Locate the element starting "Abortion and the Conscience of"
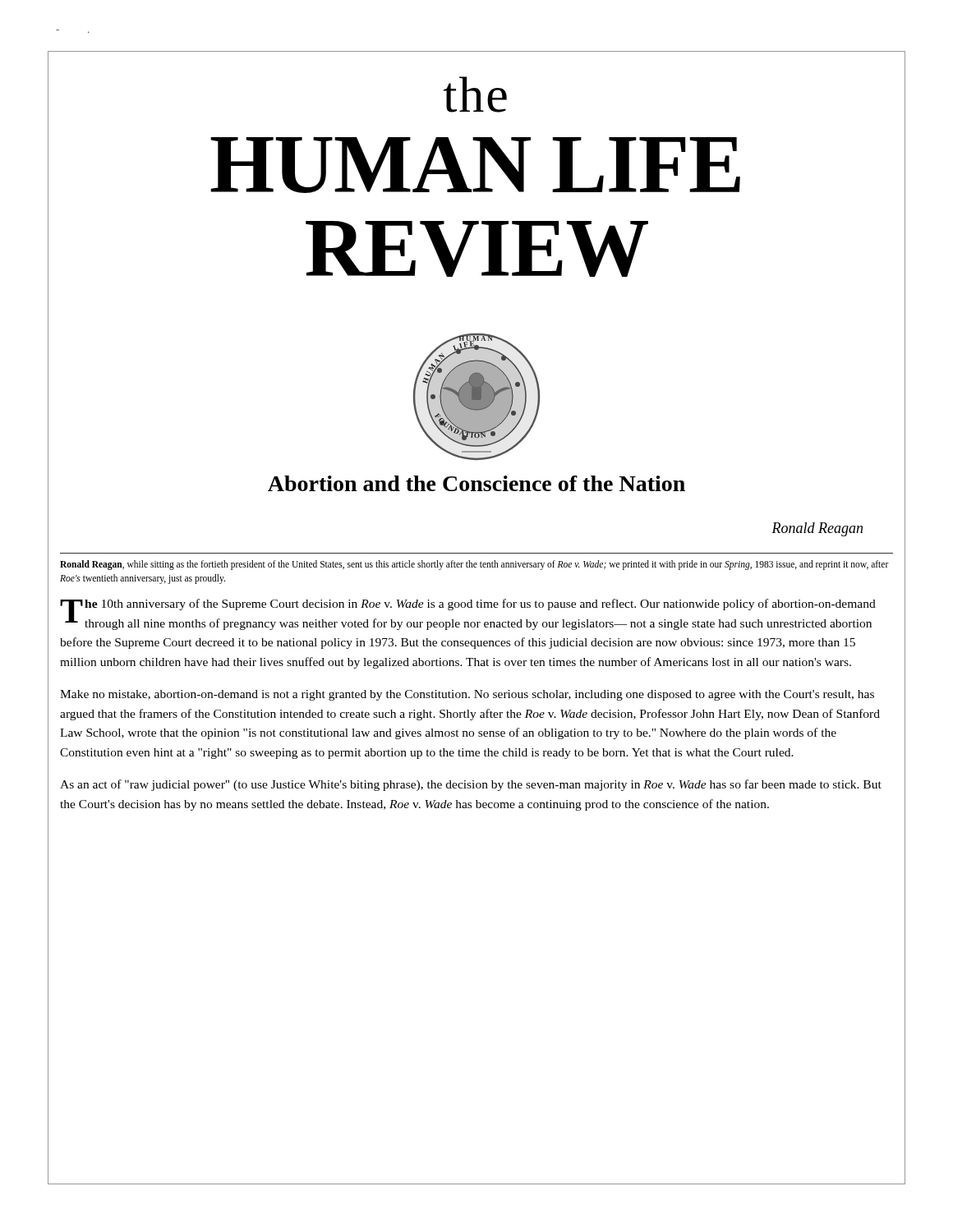This screenshot has width=953, height=1232. 476,484
